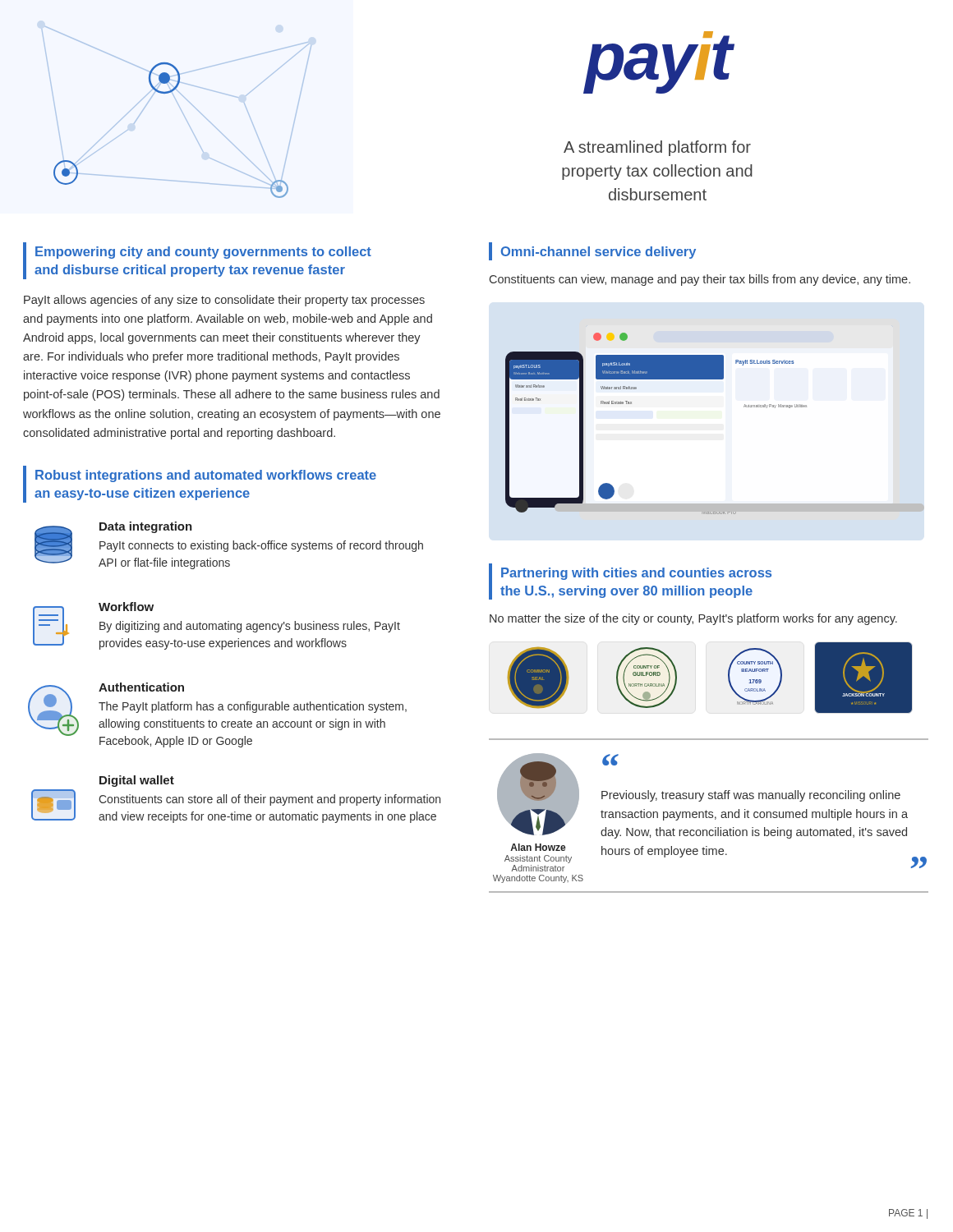This screenshot has height=1232, width=953.
Task: Find the photo
Action: tap(538, 818)
